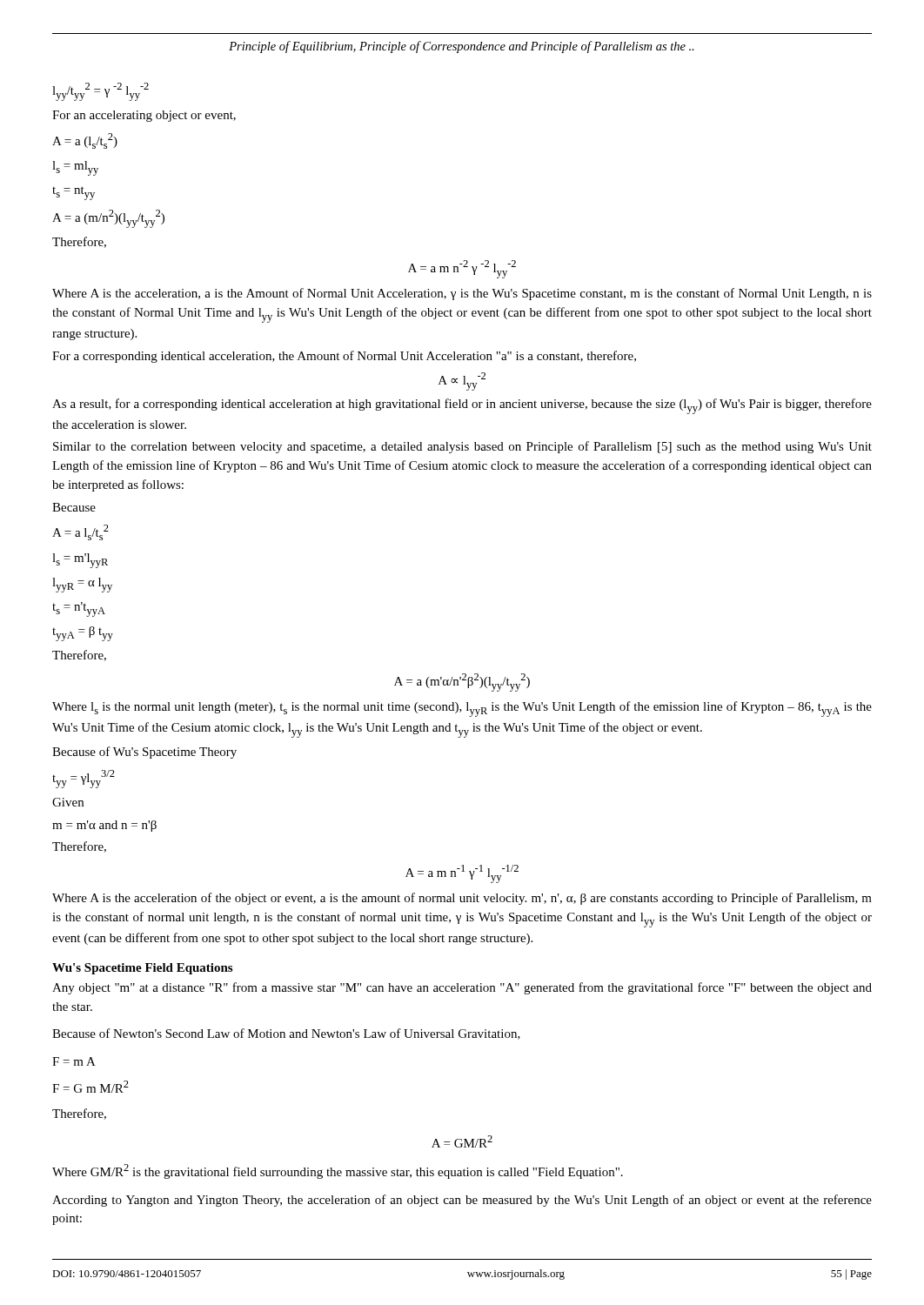Find the block on this page that starts "Where GM/R2 is the gravitational field surrounding the"

tap(462, 1171)
